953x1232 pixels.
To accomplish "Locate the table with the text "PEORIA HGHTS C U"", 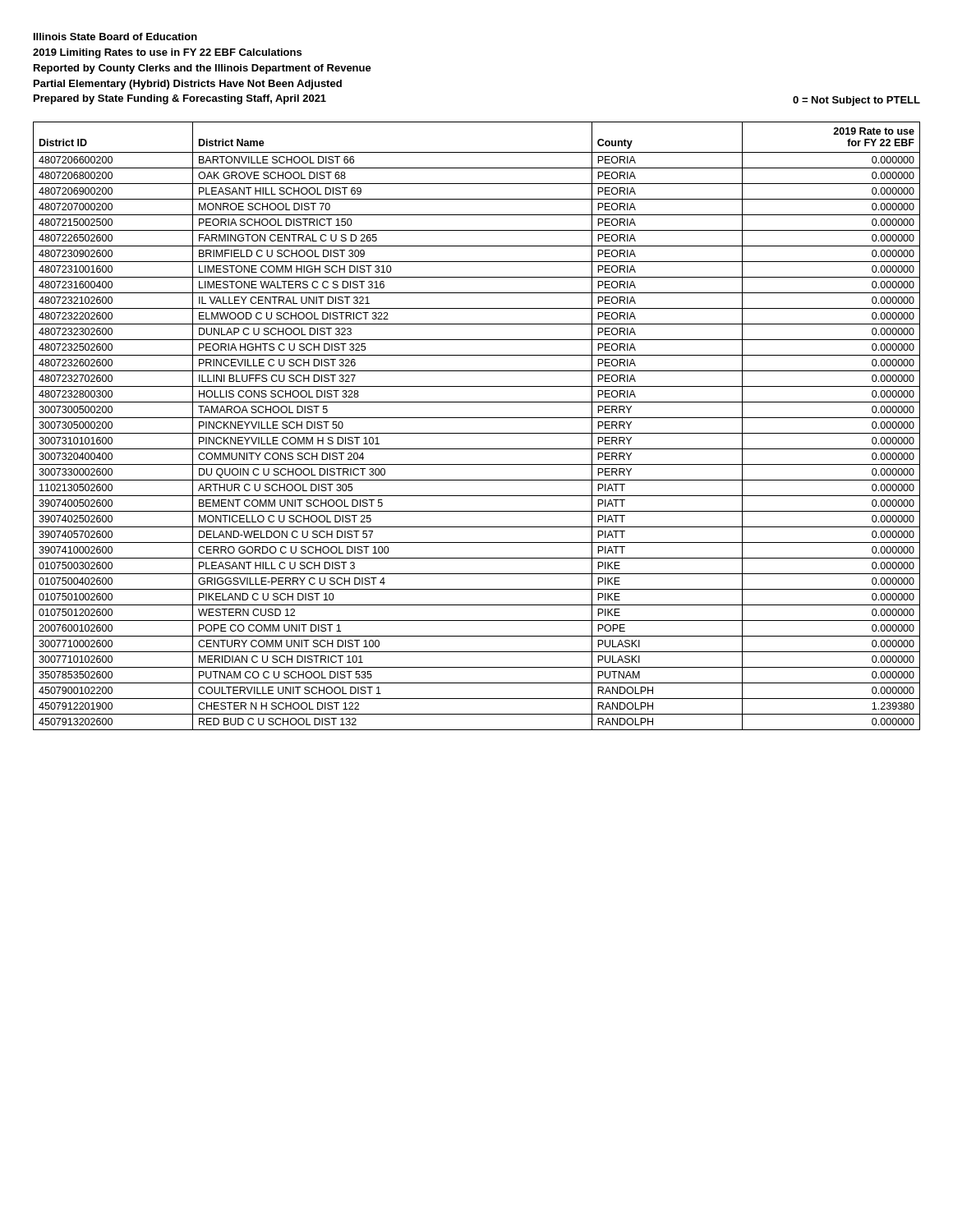I will tap(476, 426).
